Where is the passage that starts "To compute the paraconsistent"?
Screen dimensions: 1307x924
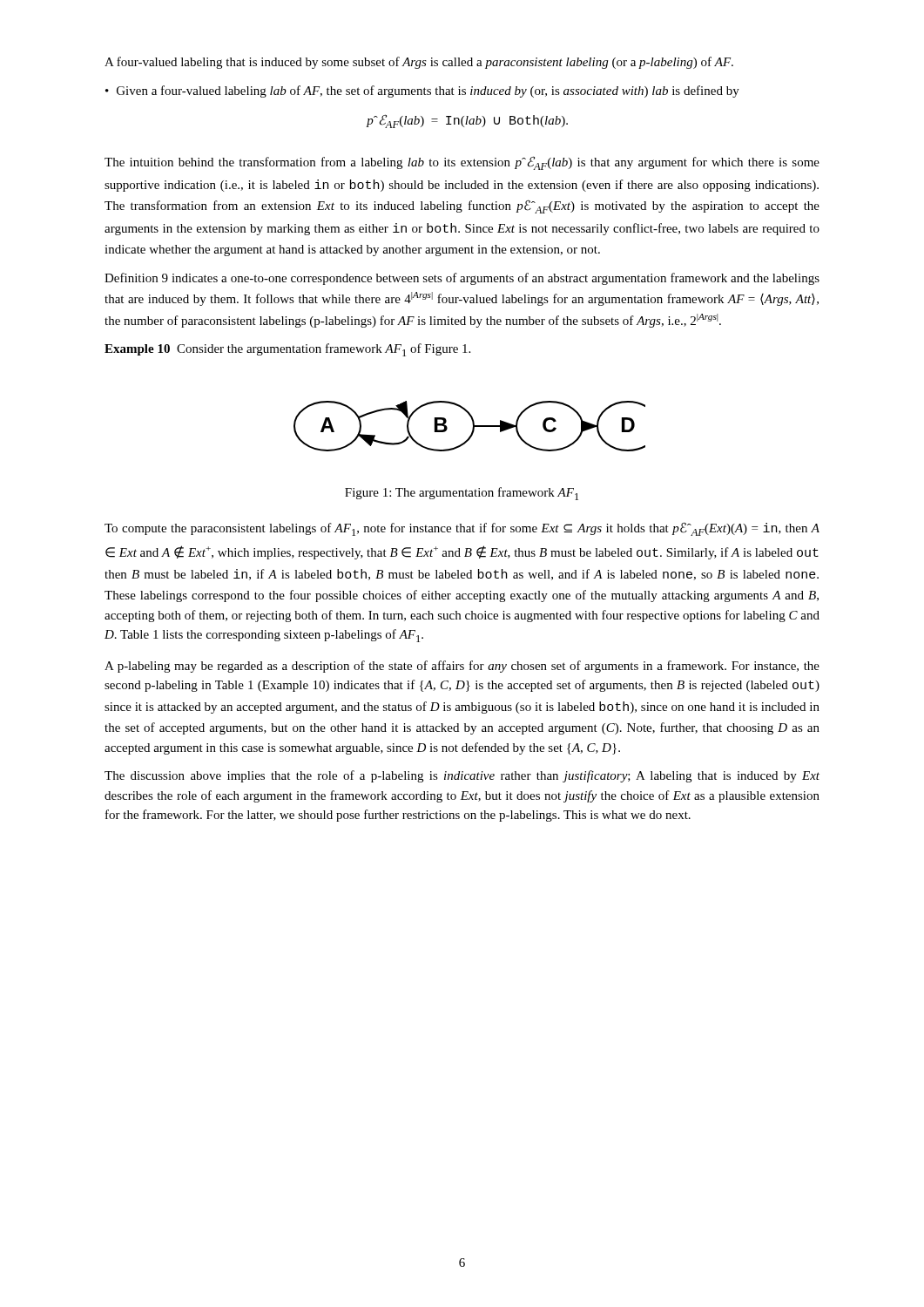tap(462, 583)
